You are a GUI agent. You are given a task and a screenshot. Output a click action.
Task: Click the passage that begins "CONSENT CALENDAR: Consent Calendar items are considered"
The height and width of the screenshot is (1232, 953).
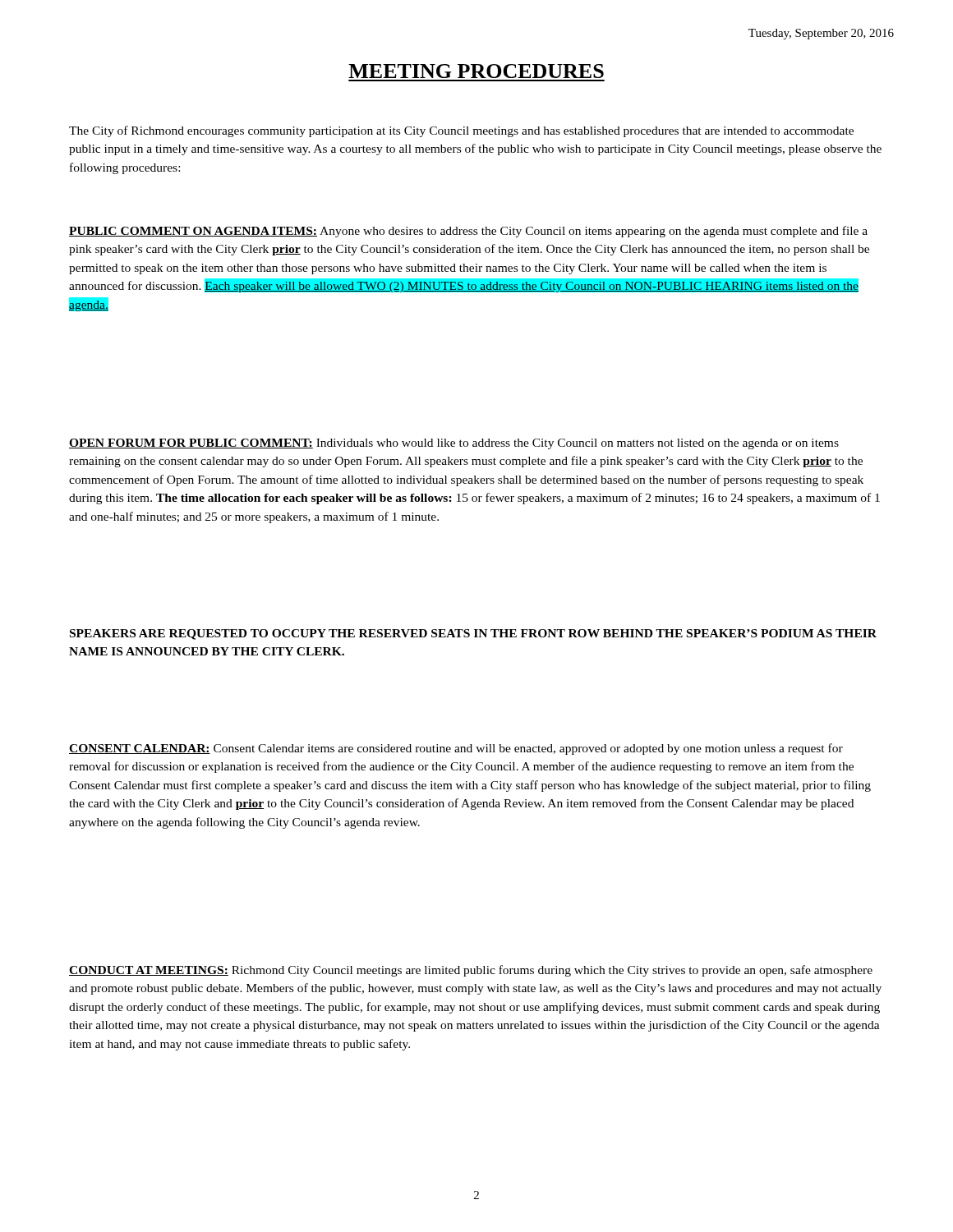click(476, 785)
